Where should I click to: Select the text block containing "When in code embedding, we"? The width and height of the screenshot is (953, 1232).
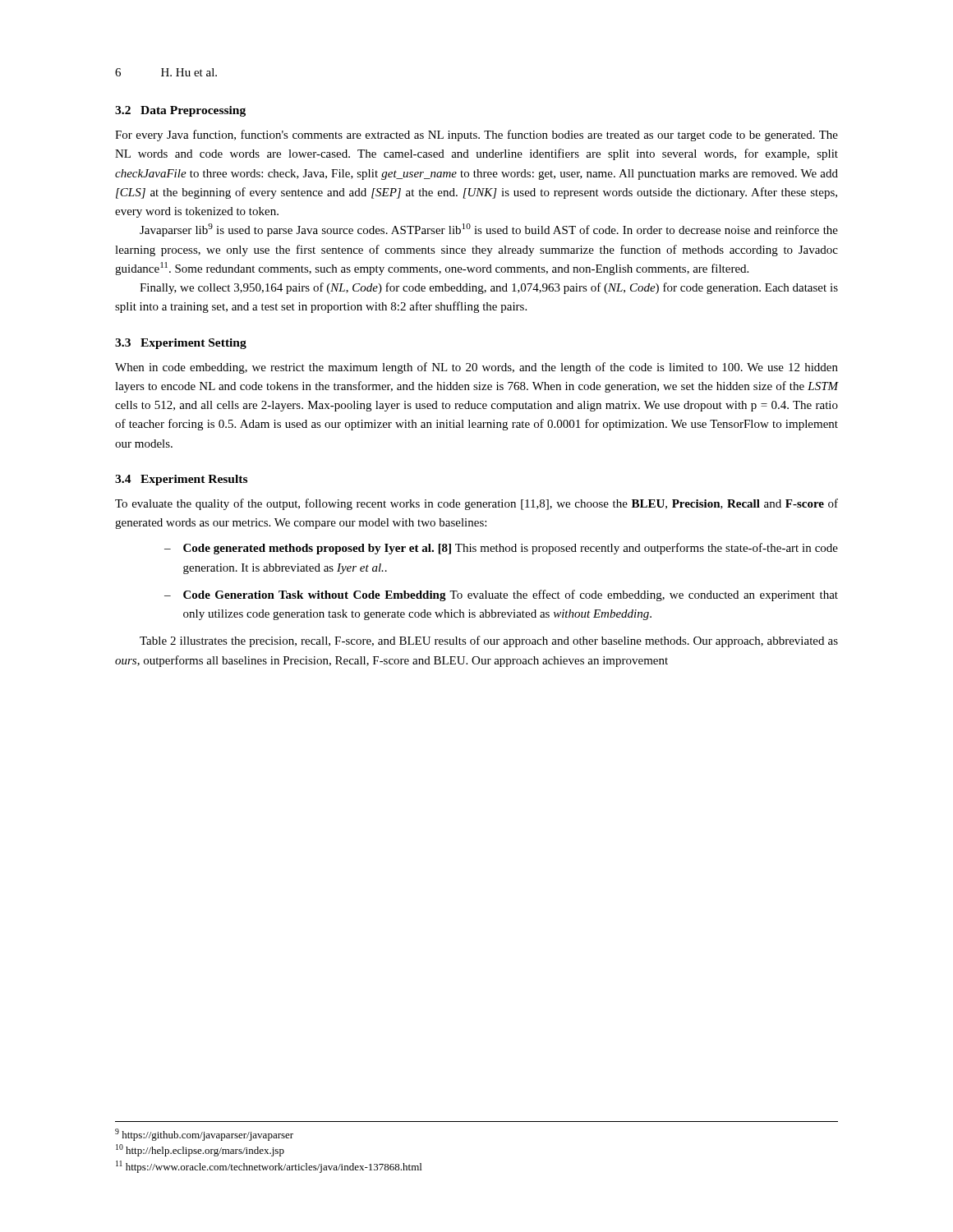click(x=476, y=405)
